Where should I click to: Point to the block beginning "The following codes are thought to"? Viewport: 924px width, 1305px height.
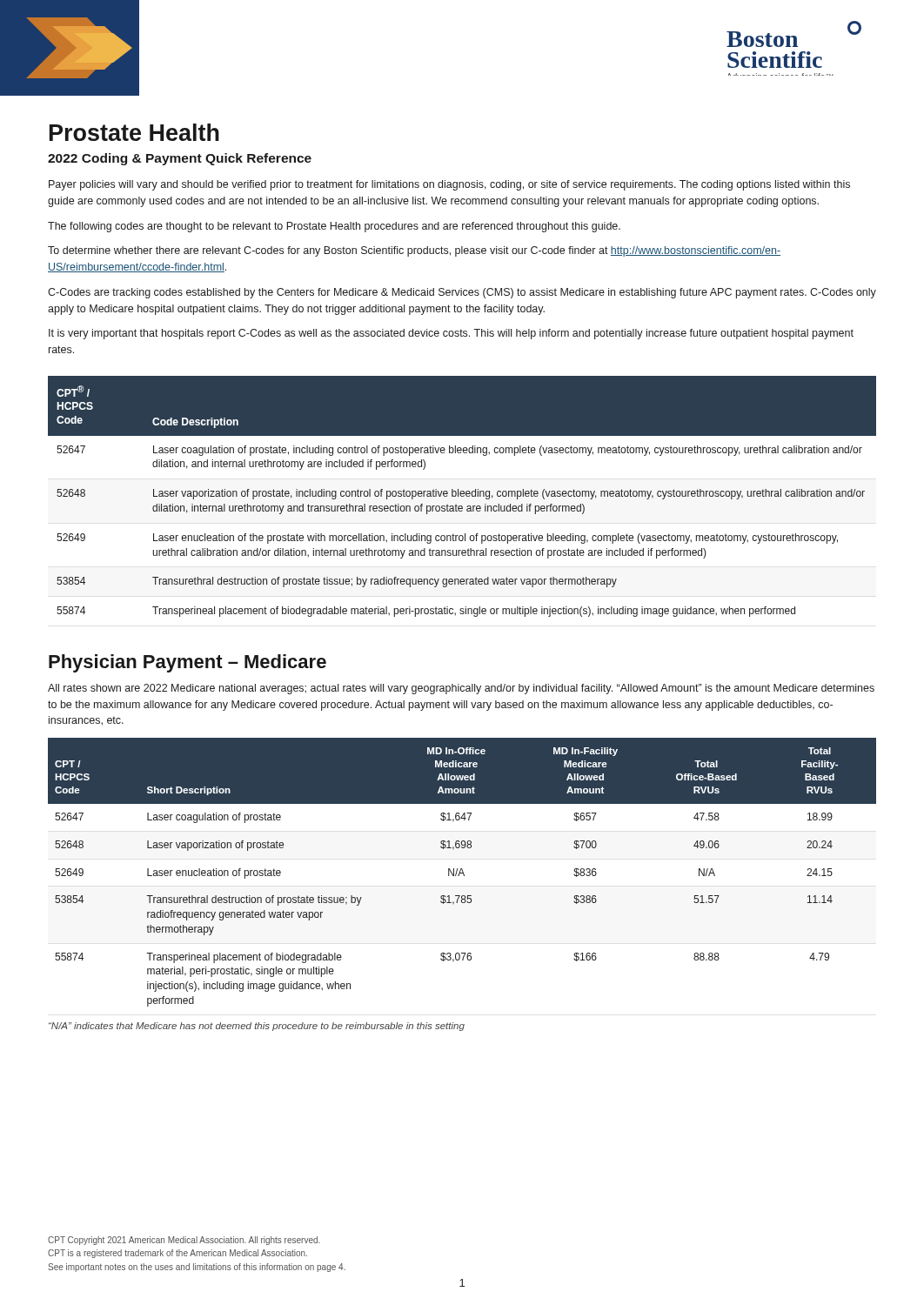(x=334, y=226)
